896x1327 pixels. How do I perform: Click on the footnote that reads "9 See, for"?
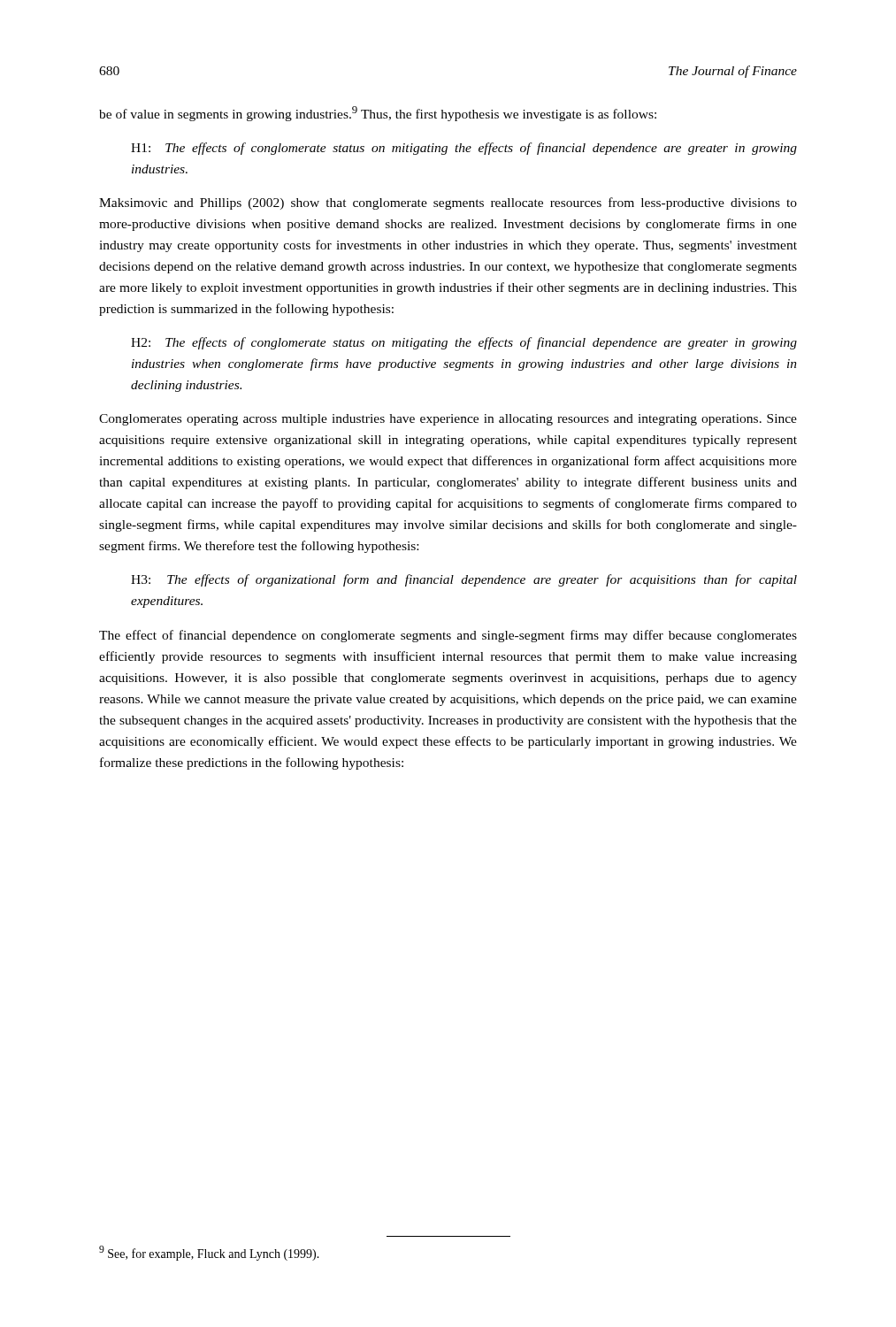[x=209, y=1253]
